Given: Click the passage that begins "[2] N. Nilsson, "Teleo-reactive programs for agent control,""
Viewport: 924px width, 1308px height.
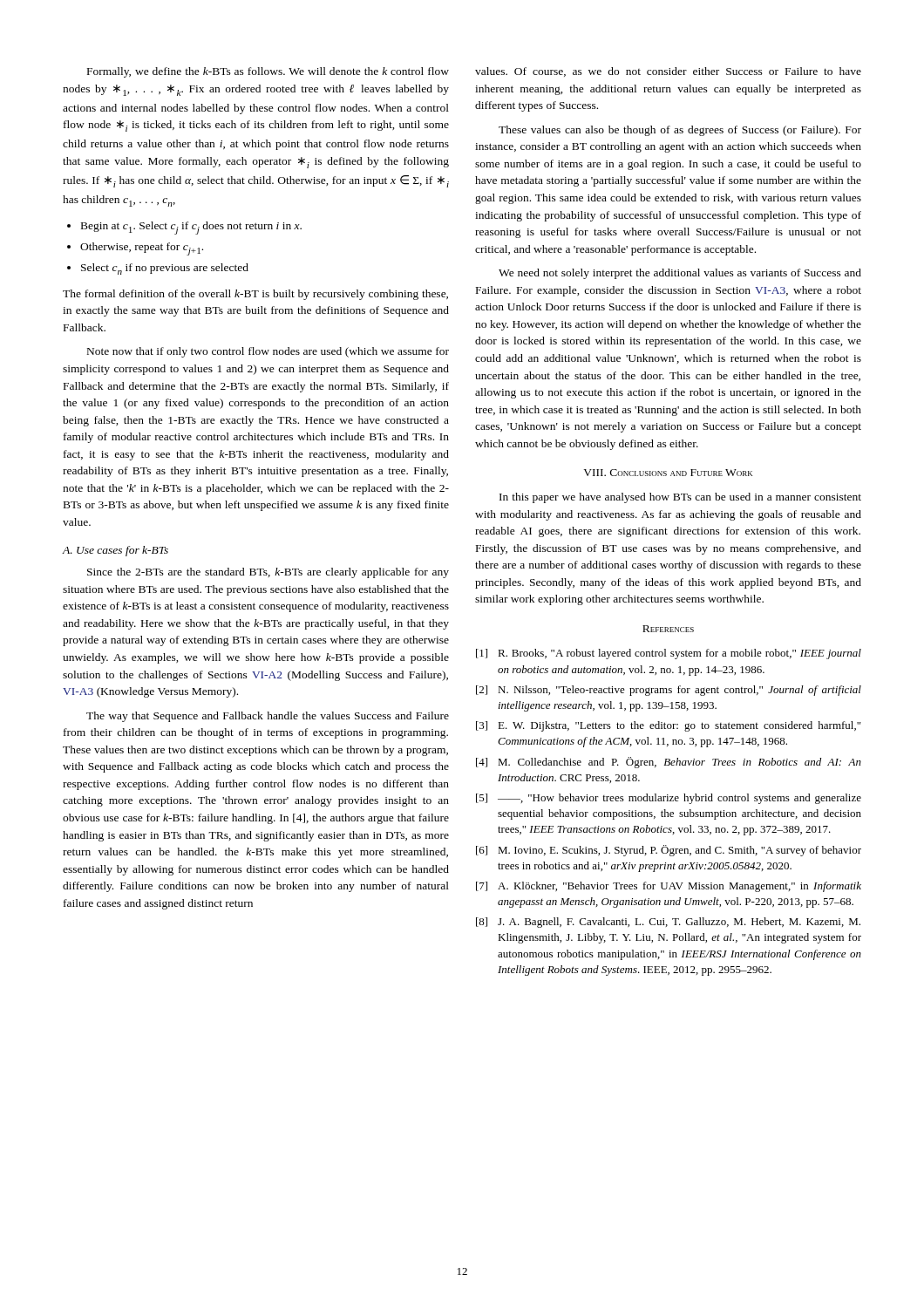Looking at the screenshot, I should pyautogui.click(x=668, y=698).
